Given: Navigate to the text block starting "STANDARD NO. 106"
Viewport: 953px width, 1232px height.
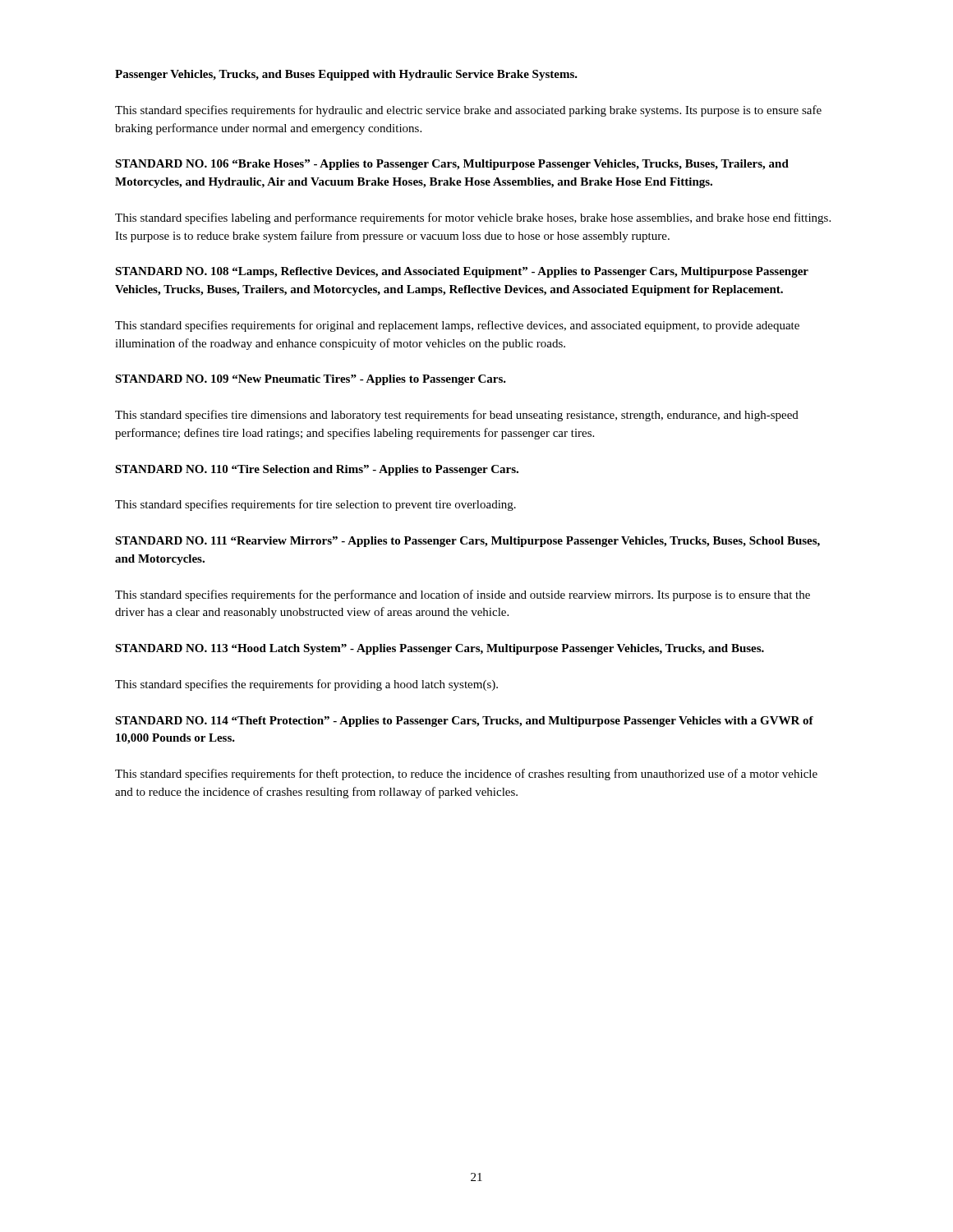Looking at the screenshot, I should [476, 173].
